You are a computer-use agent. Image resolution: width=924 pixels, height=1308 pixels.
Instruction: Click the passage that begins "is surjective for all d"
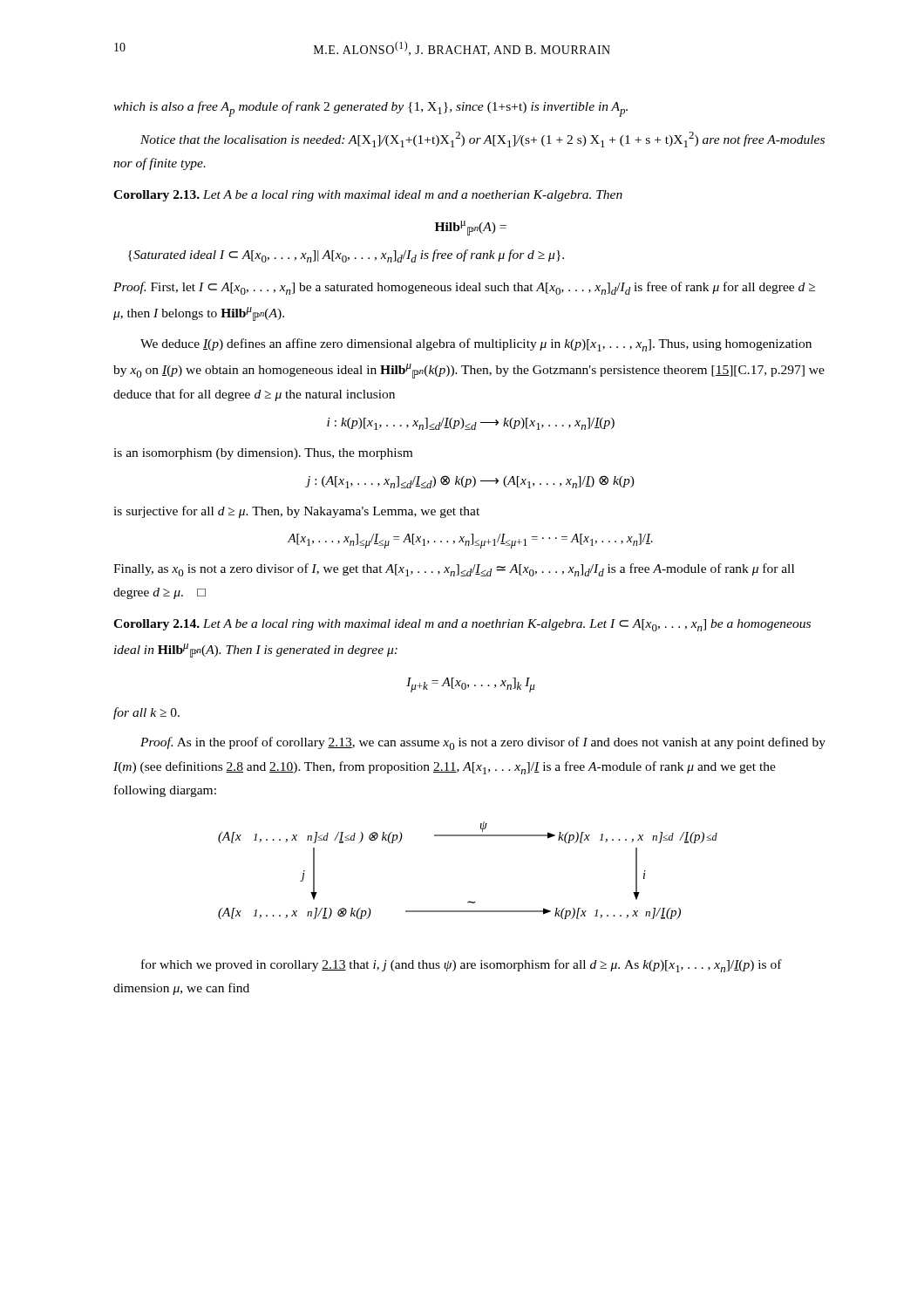pyautogui.click(x=296, y=510)
